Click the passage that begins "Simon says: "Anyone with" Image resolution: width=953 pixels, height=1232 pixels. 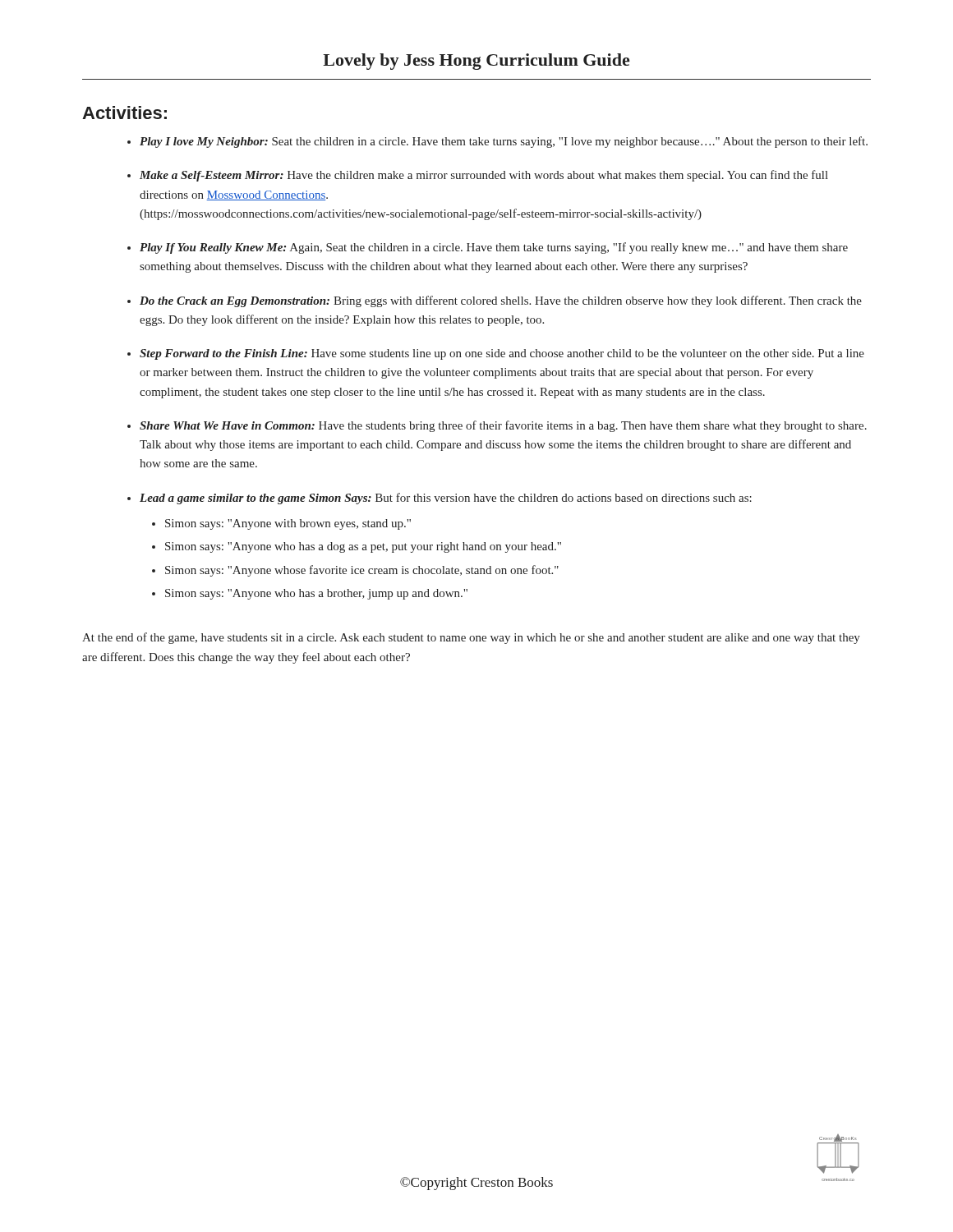288,523
